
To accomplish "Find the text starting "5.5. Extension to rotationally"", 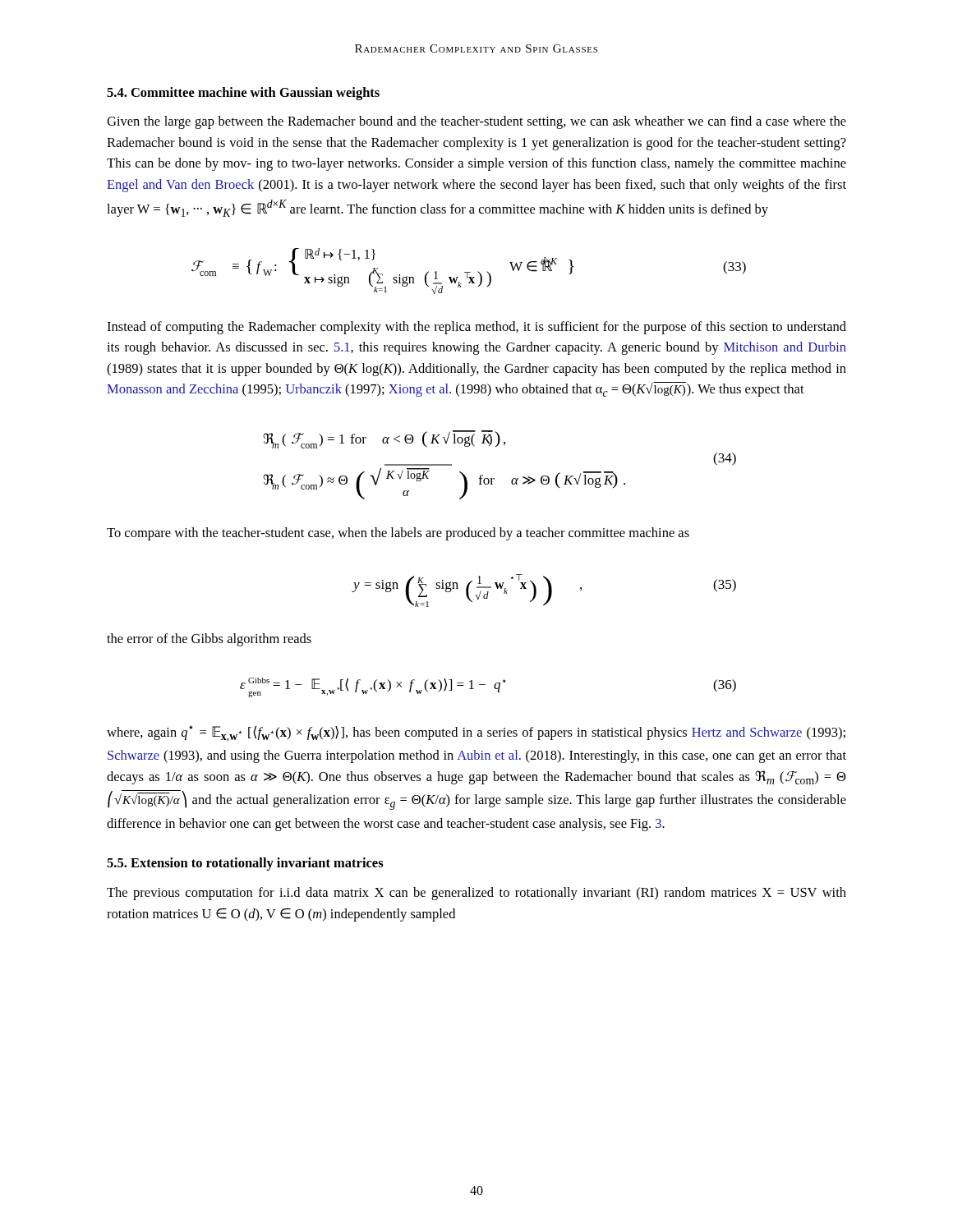I will coord(245,863).
